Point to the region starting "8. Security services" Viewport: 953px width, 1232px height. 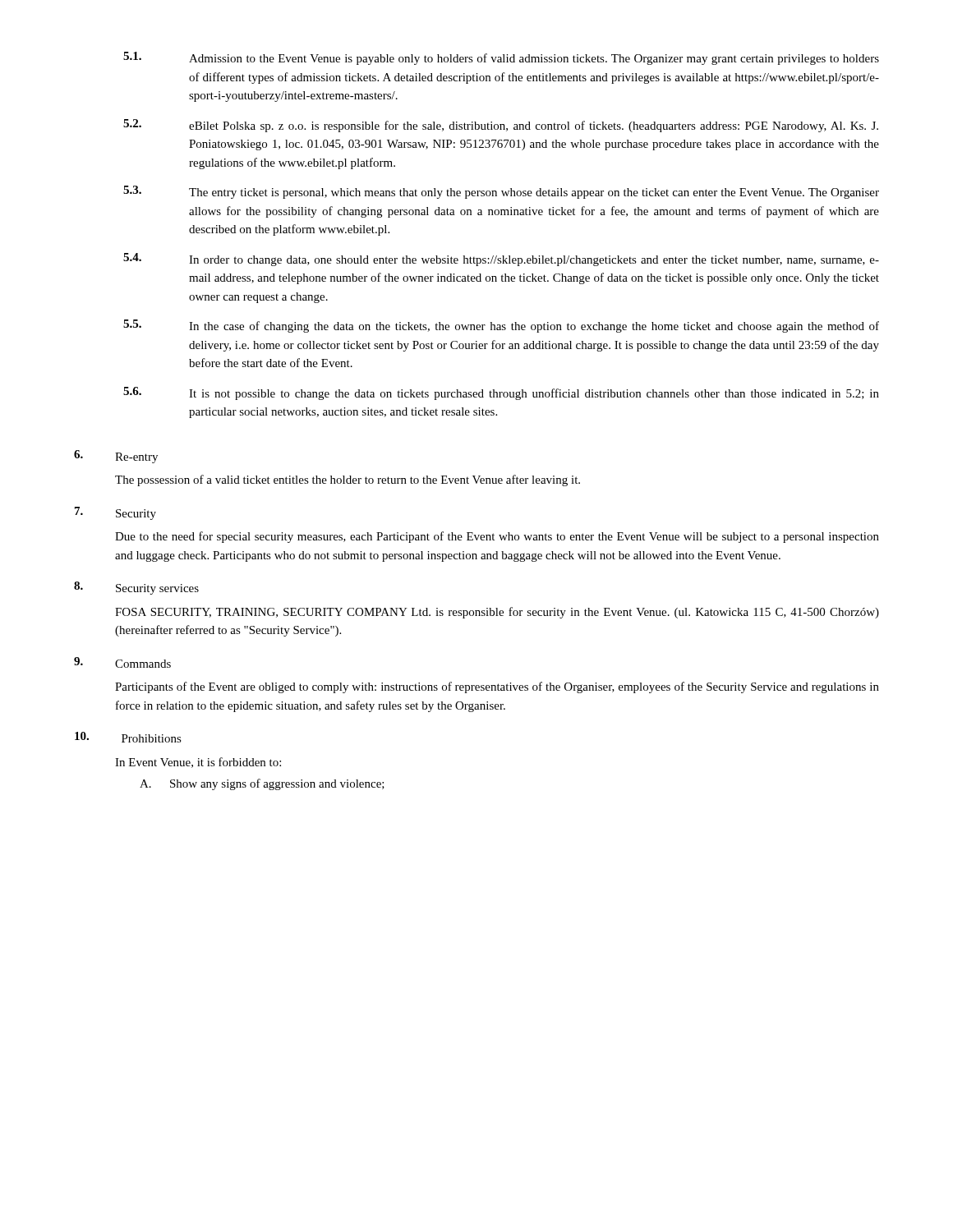pyautogui.click(x=476, y=609)
